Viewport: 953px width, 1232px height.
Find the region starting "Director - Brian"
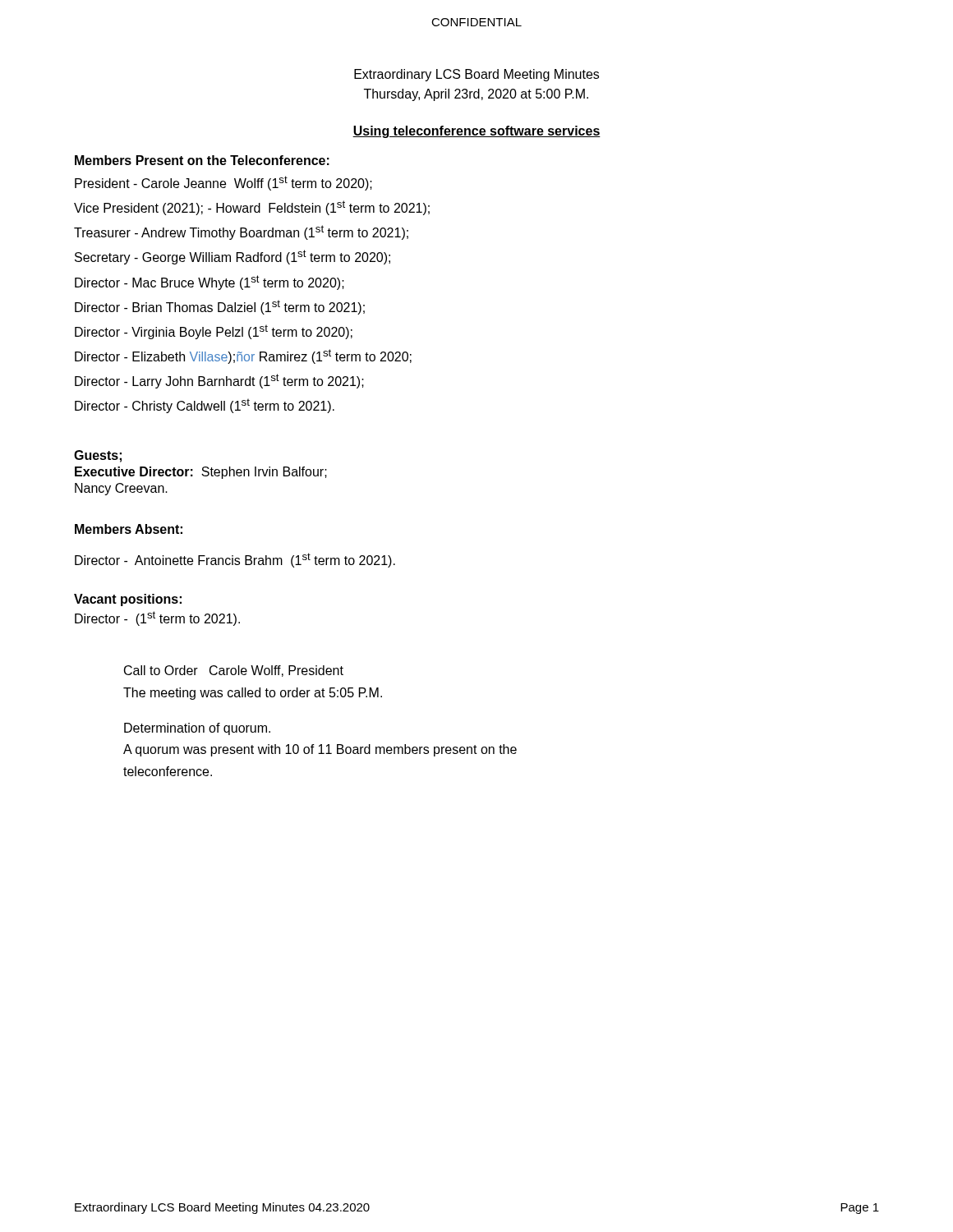pyautogui.click(x=220, y=306)
